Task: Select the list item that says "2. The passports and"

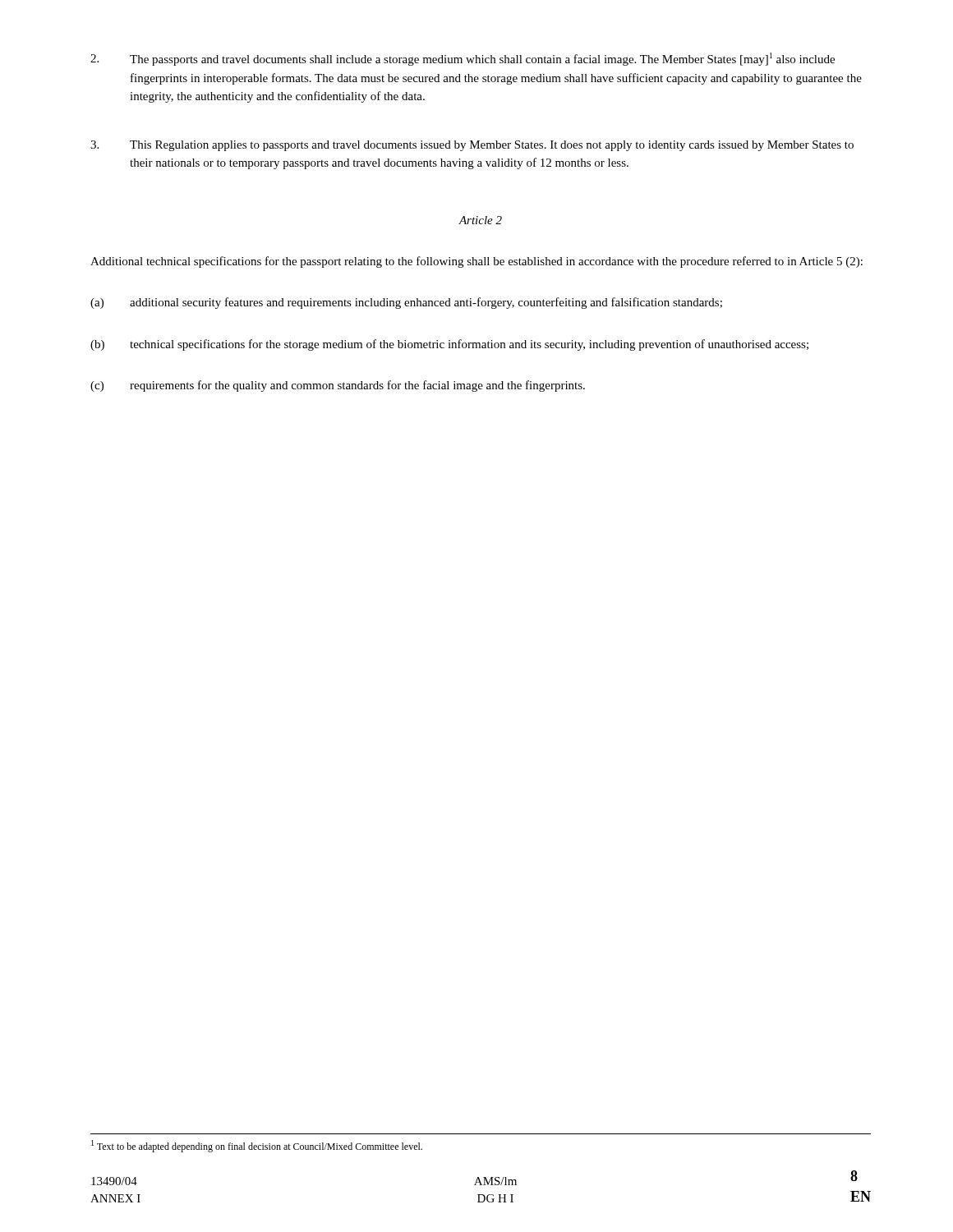Action: point(481,77)
